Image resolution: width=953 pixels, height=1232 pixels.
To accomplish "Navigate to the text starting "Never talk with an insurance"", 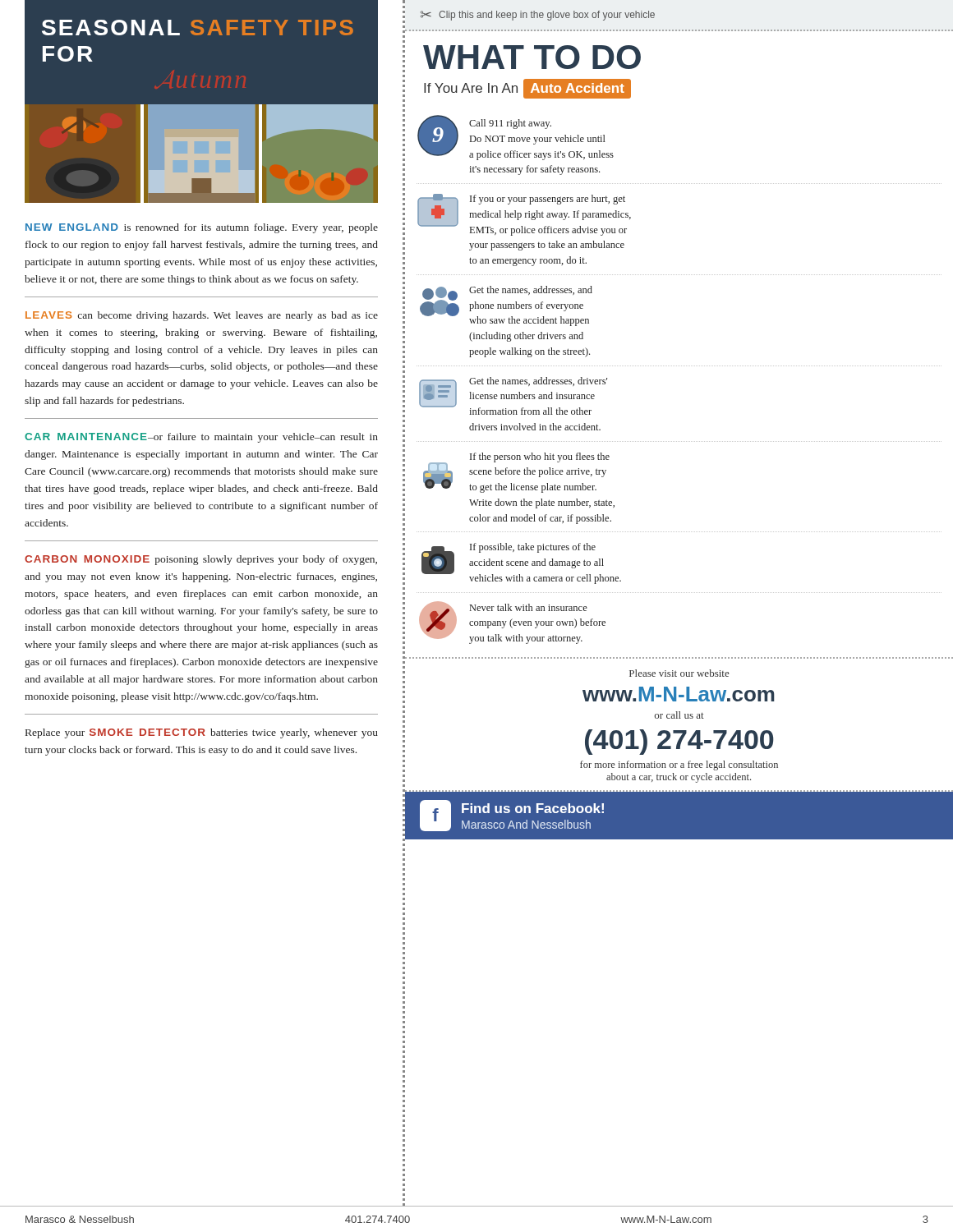I will click(x=511, y=622).
